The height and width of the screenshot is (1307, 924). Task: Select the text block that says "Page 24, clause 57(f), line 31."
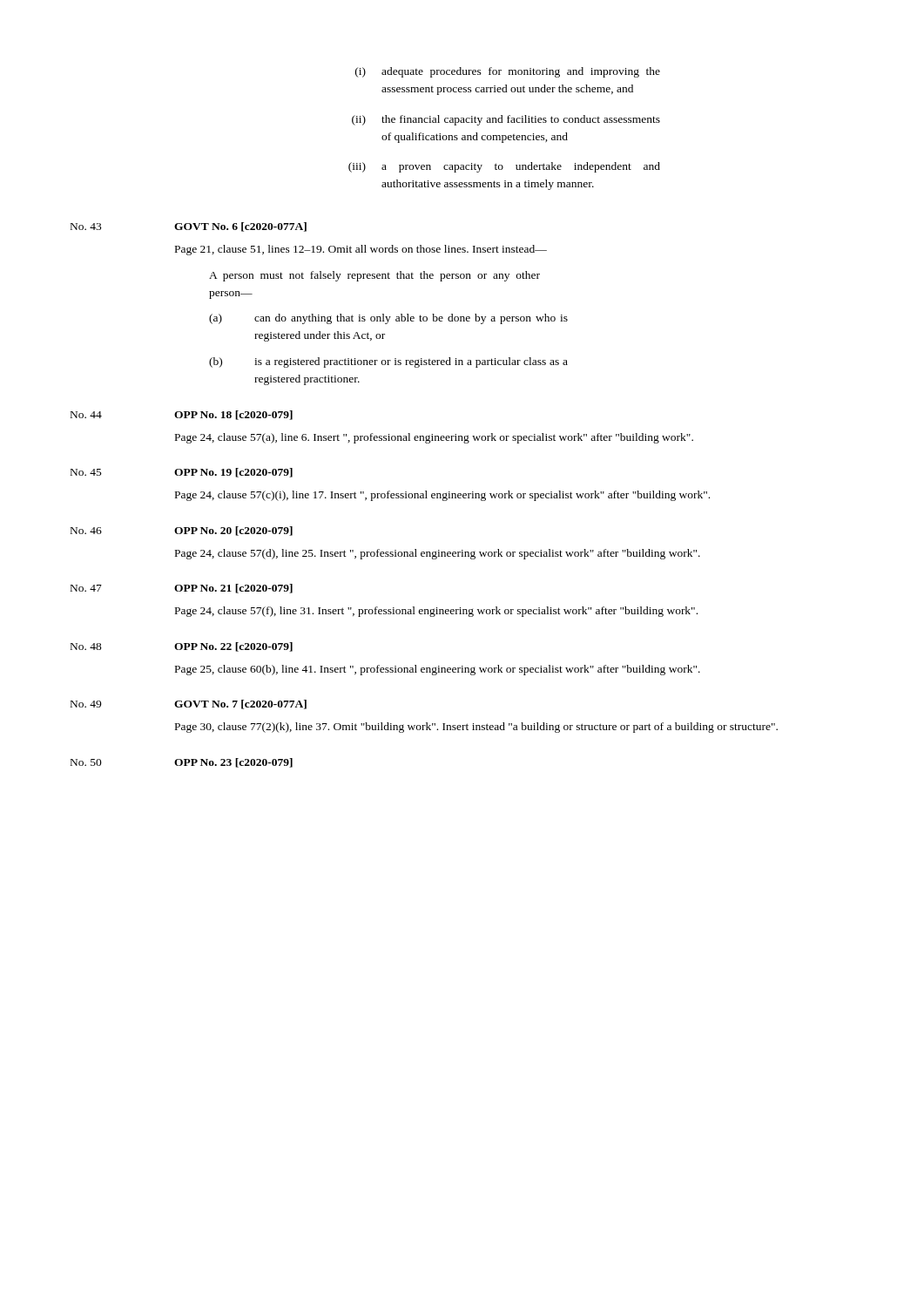pyautogui.click(x=436, y=611)
